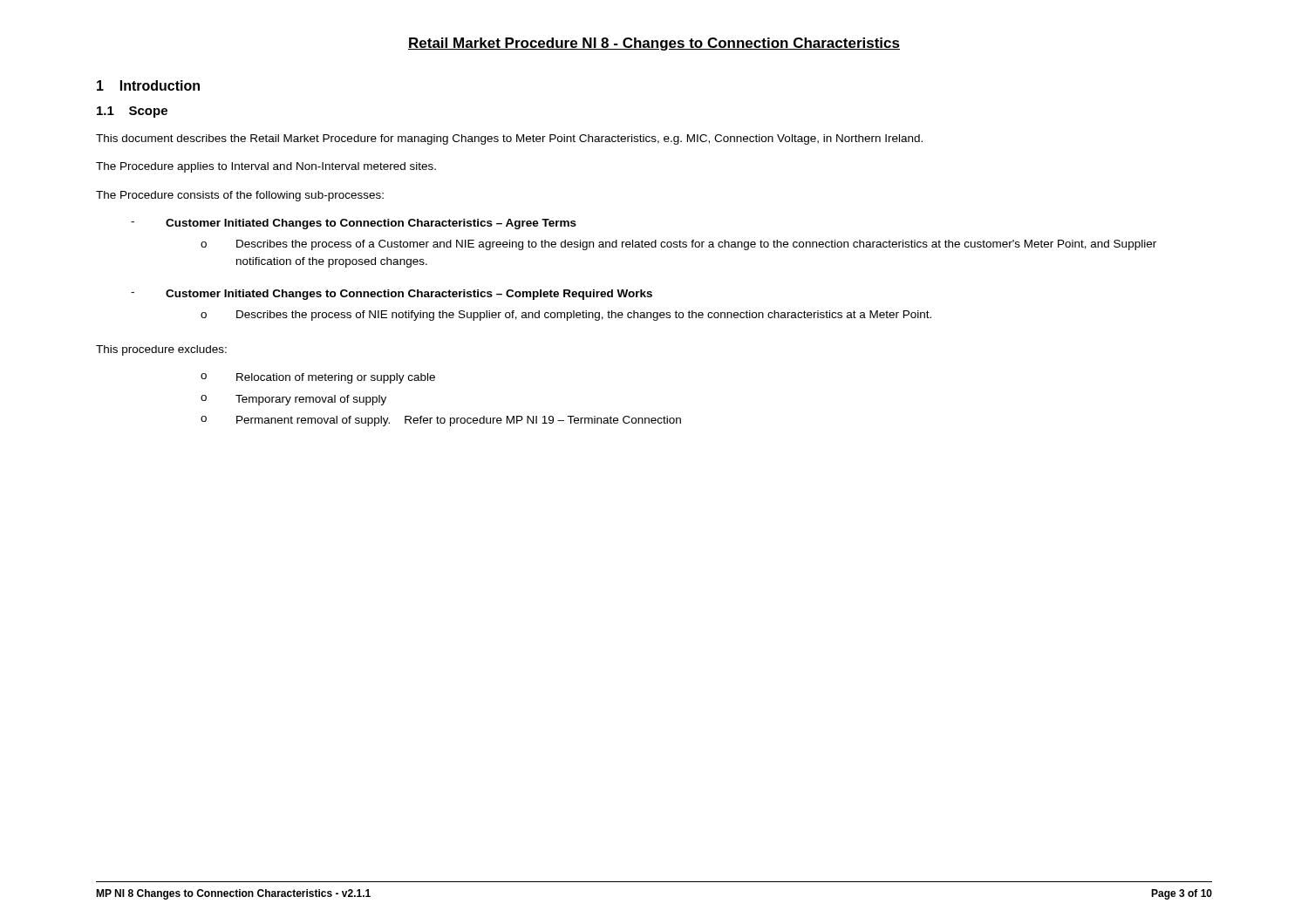Screen dimensions: 924x1308
Task: Click where it says "The Procedure consists of the following sub-processes:"
Action: pyautogui.click(x=240, y=194)
